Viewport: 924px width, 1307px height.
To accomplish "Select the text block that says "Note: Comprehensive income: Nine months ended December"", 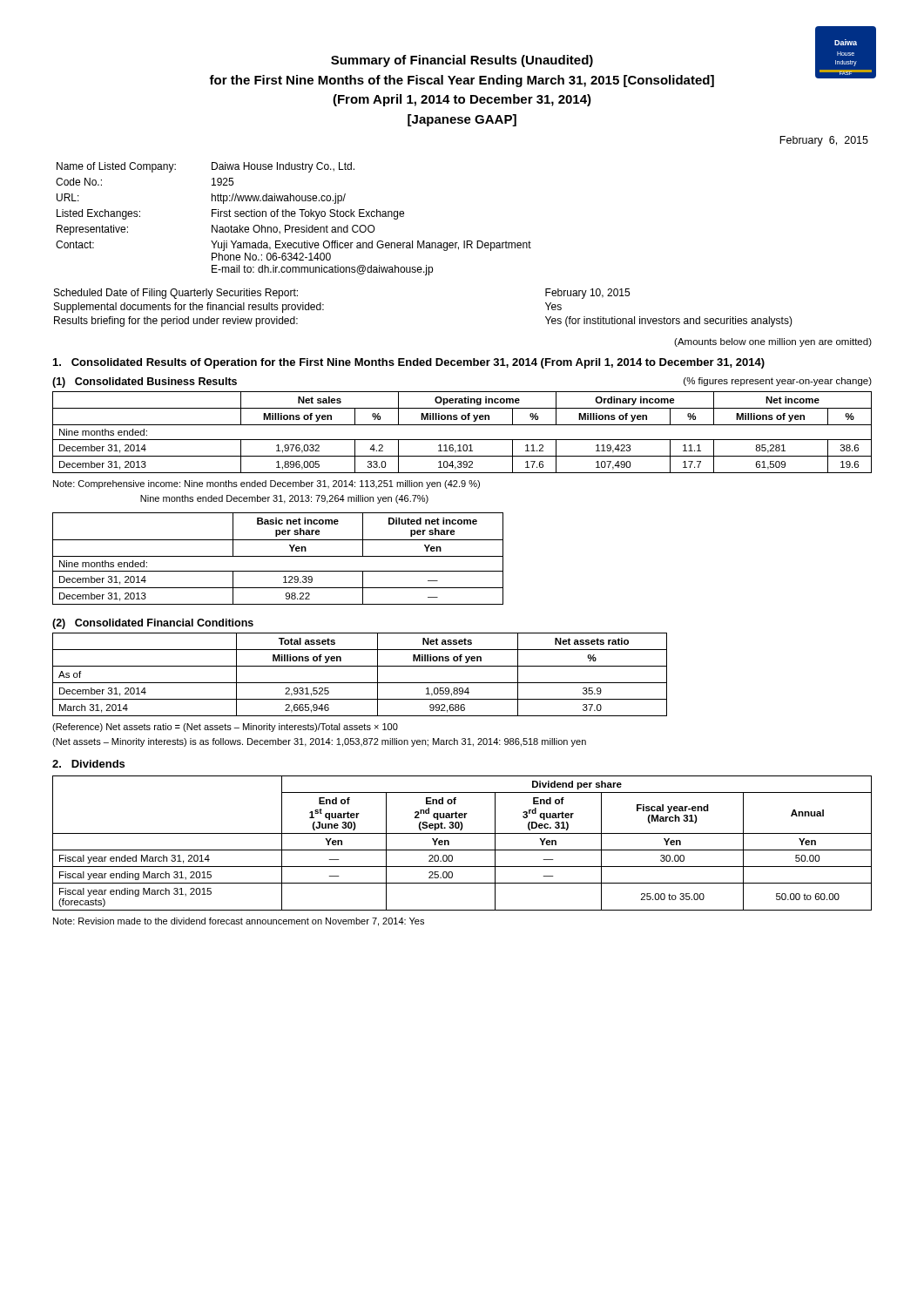I will tap(266, 491).
